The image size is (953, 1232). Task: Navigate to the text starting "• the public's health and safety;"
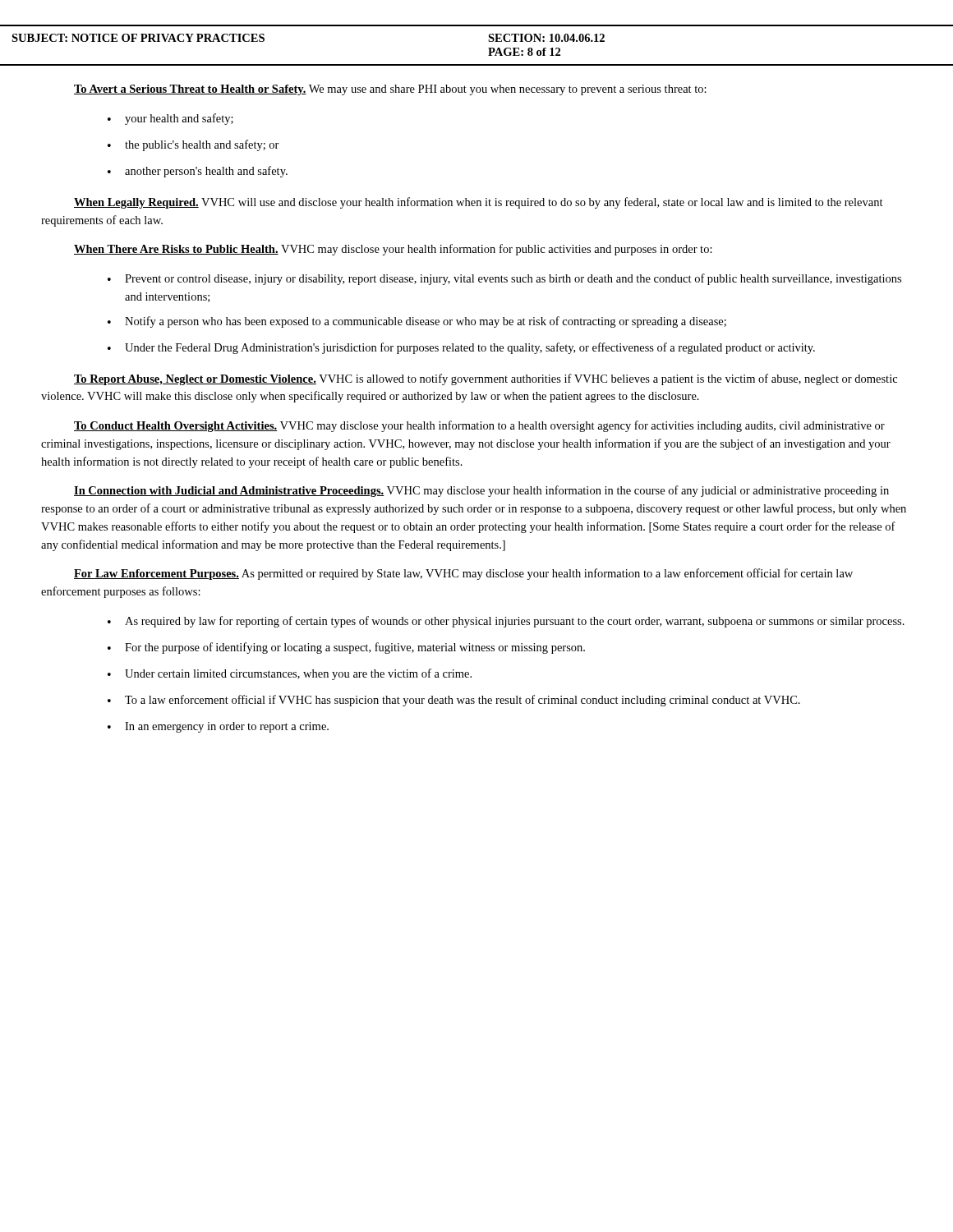[193, 145]
